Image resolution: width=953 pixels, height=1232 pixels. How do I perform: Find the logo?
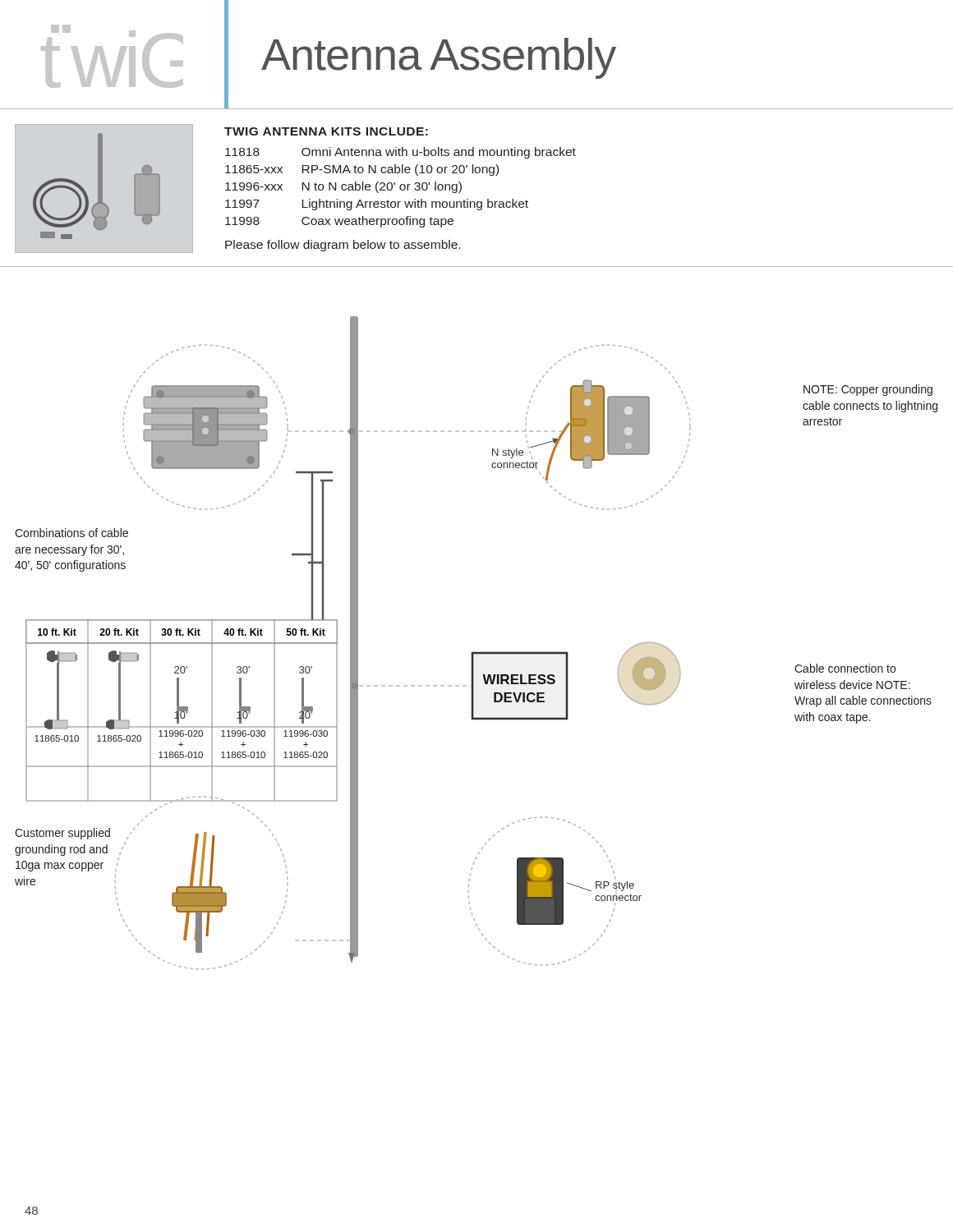pyautogui.click(x=114, y=54)
